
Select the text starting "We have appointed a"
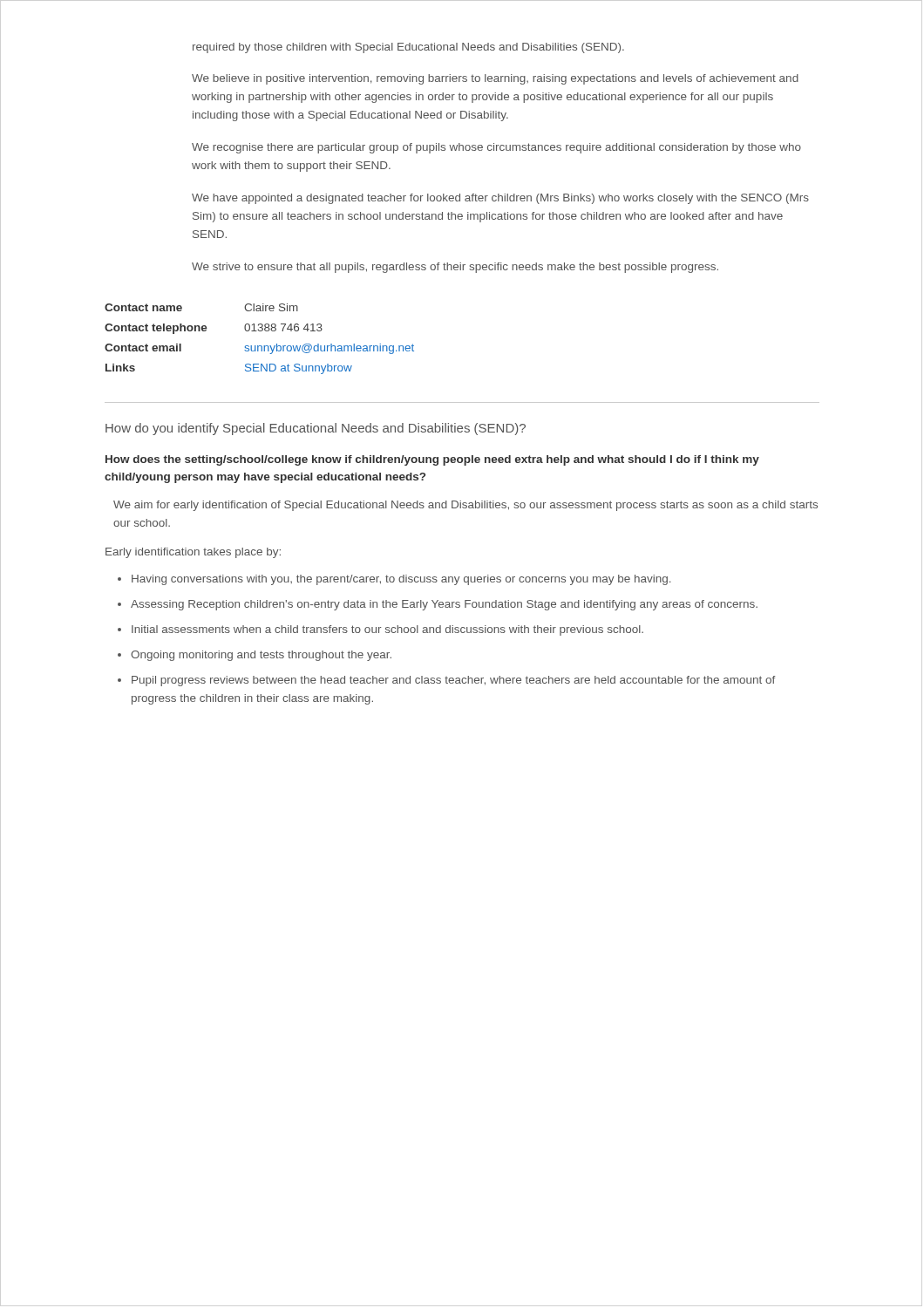point(506,217)
